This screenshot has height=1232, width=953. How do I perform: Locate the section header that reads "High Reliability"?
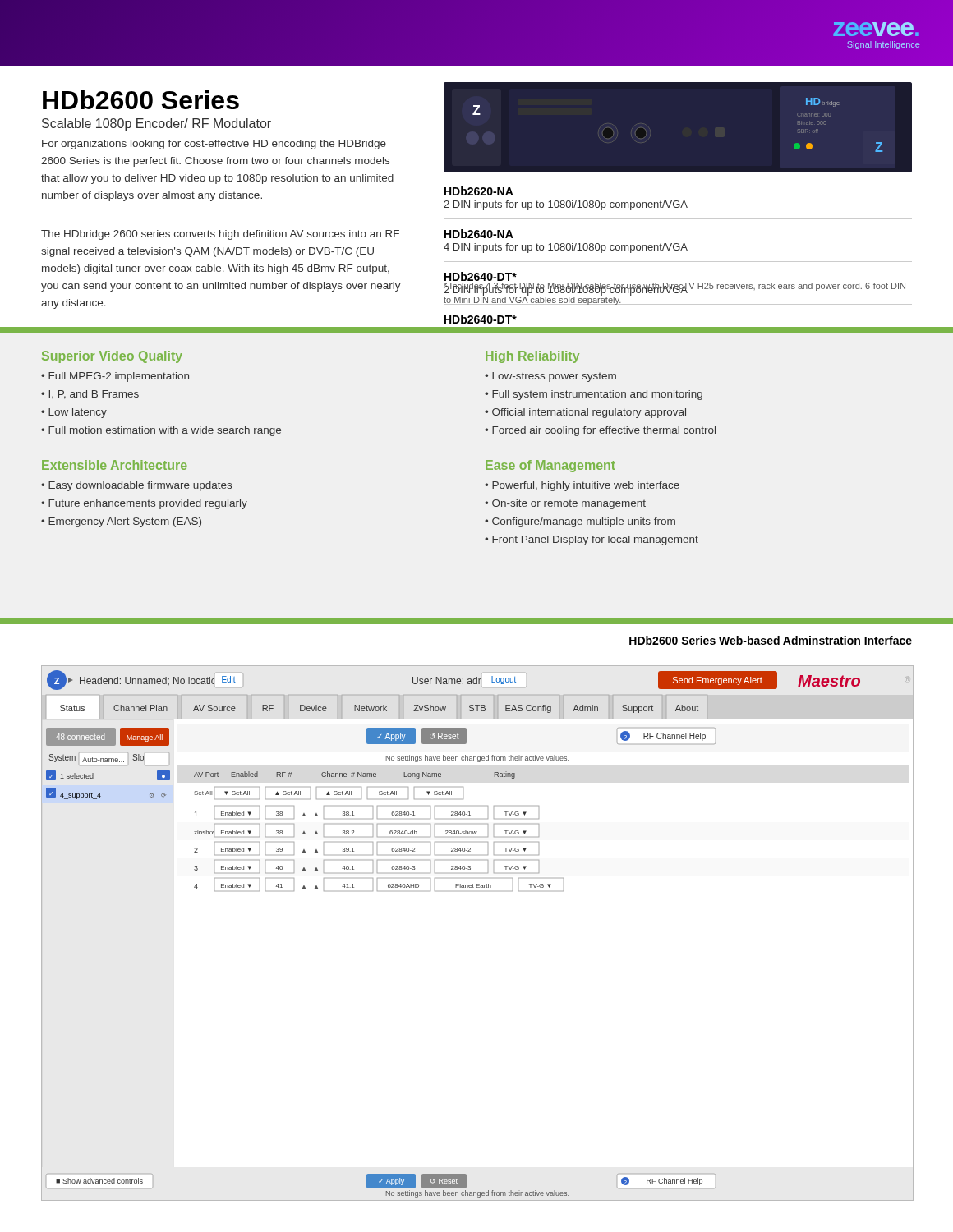pyautogui.click(x=532, y=356)
